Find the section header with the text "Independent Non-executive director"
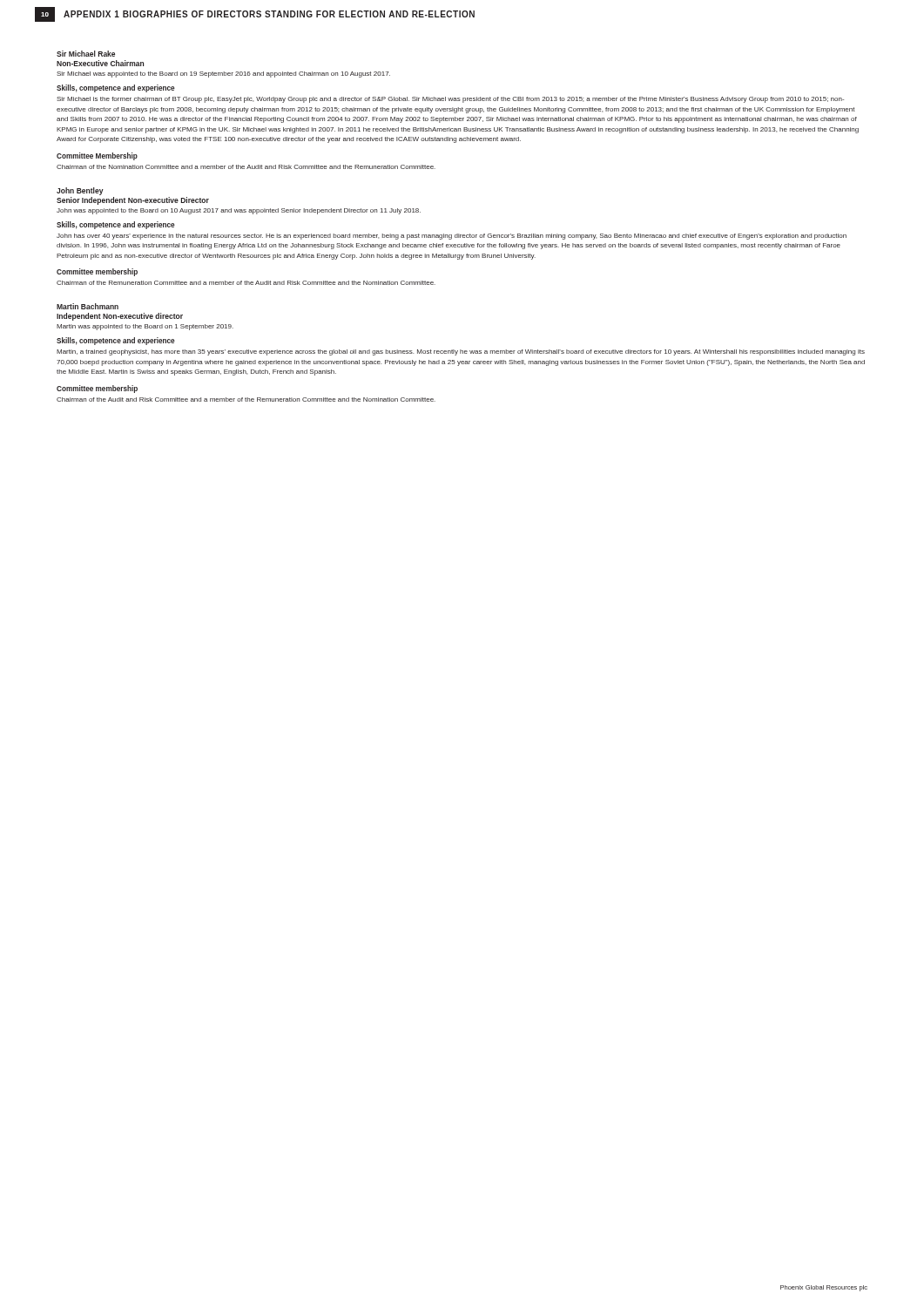 pyautogui.click(x=120, y=316)
